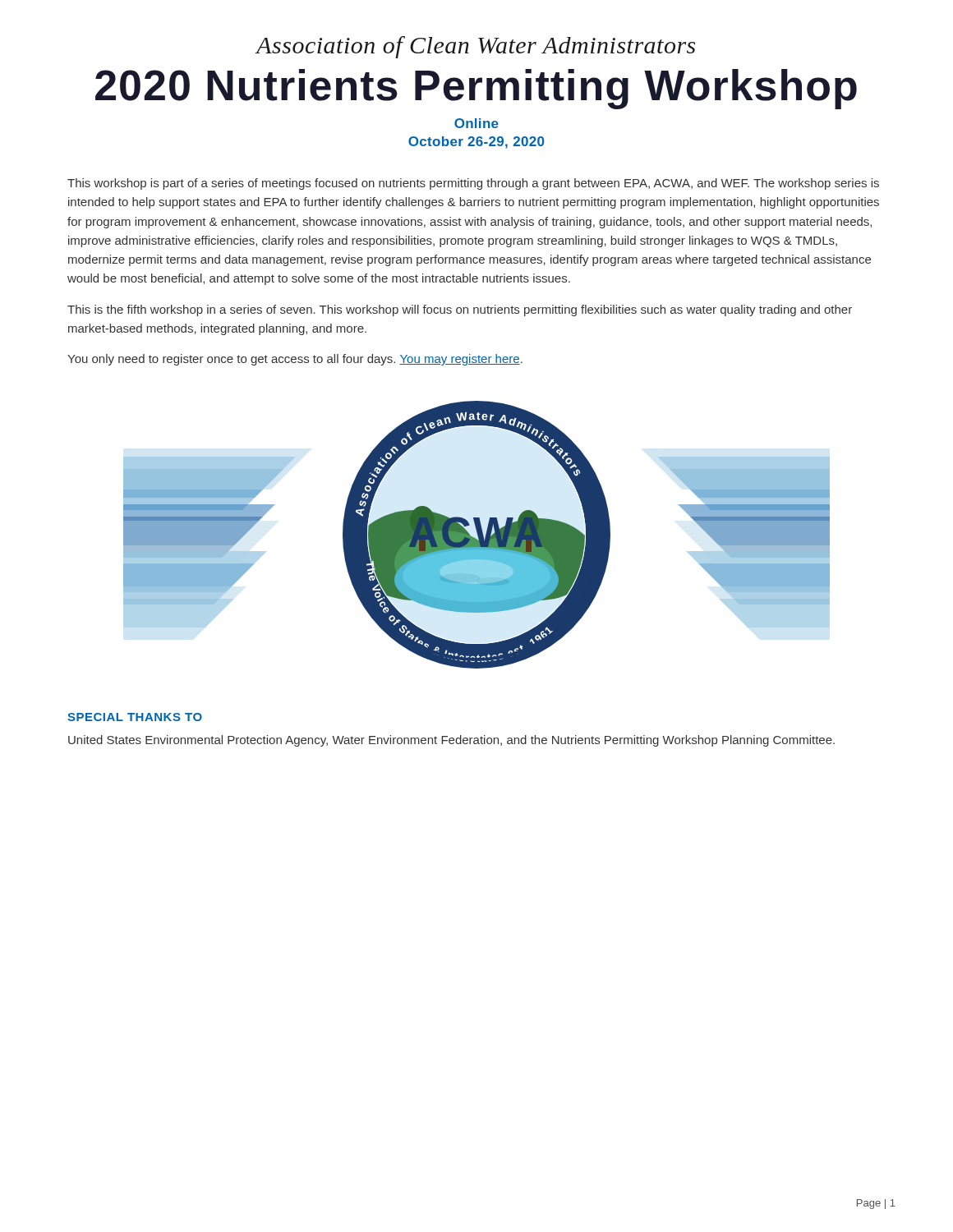The height and width of the screenshot is (1232, 953).
Task: Select the block starting "United States Environmental Protection Agency, Water Environment Federation,"
Action: pos(452,740)
